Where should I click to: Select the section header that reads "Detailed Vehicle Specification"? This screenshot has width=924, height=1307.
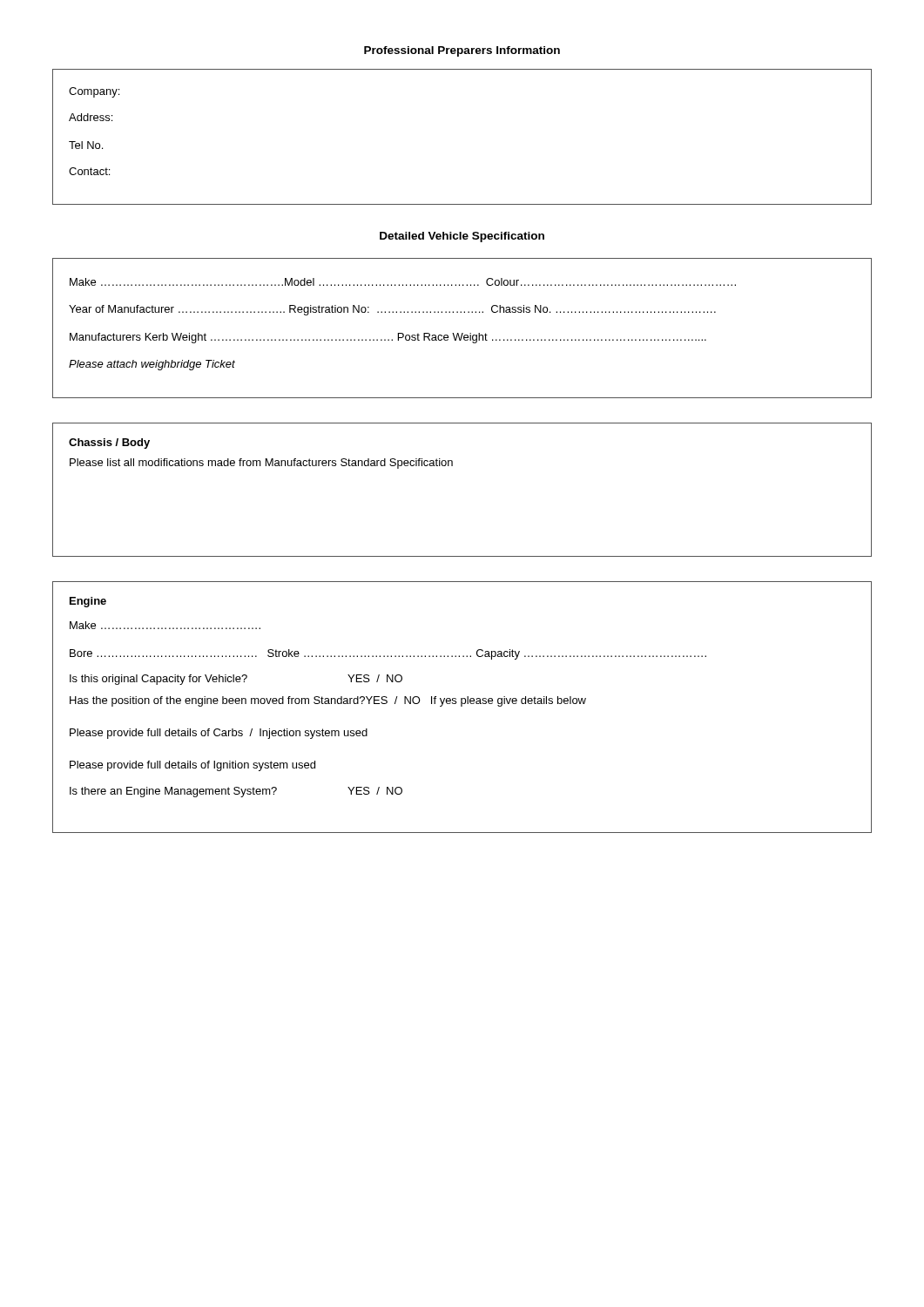pos(462,236)
